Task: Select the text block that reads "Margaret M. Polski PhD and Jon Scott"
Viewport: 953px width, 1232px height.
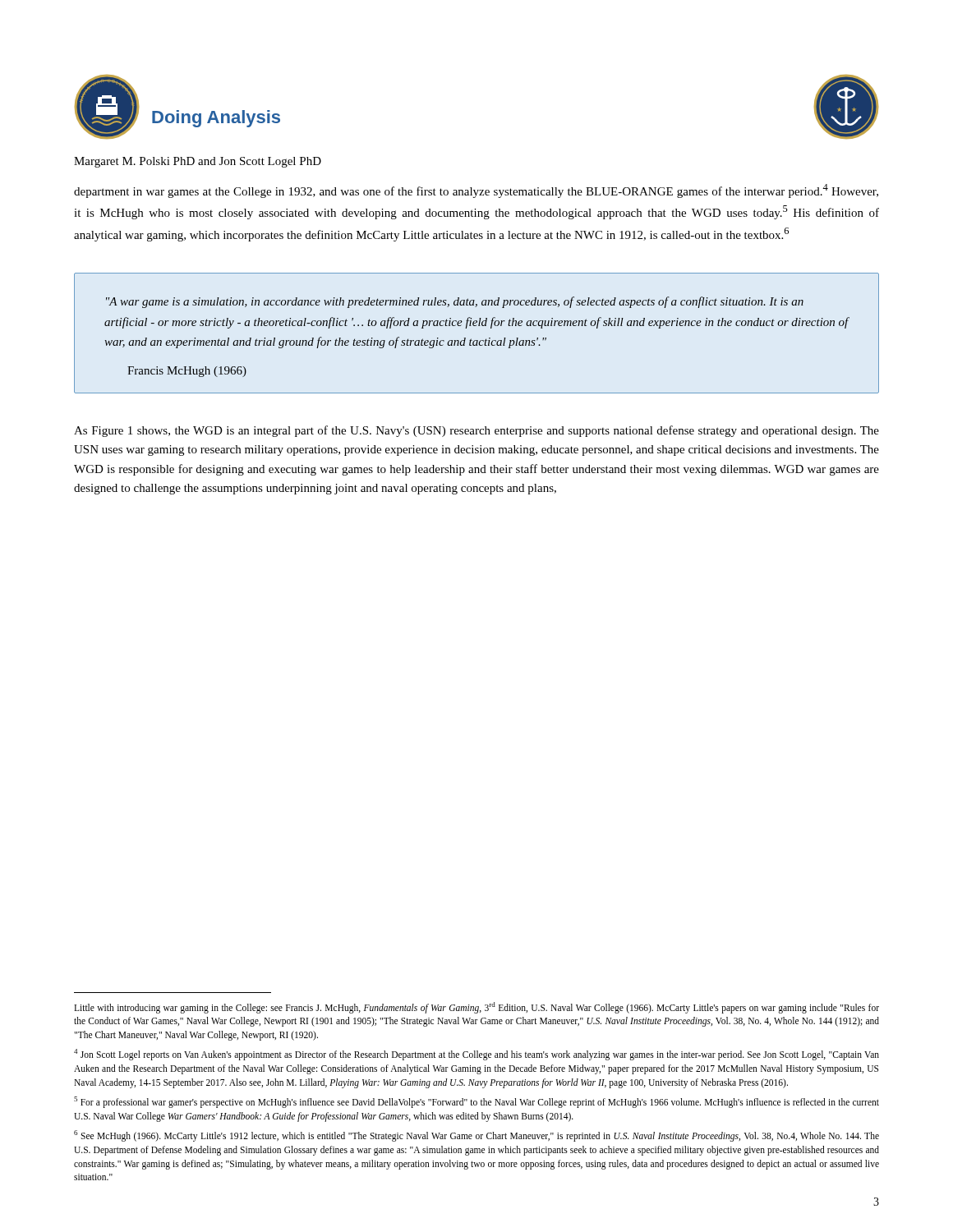Action: pos(198,161)
